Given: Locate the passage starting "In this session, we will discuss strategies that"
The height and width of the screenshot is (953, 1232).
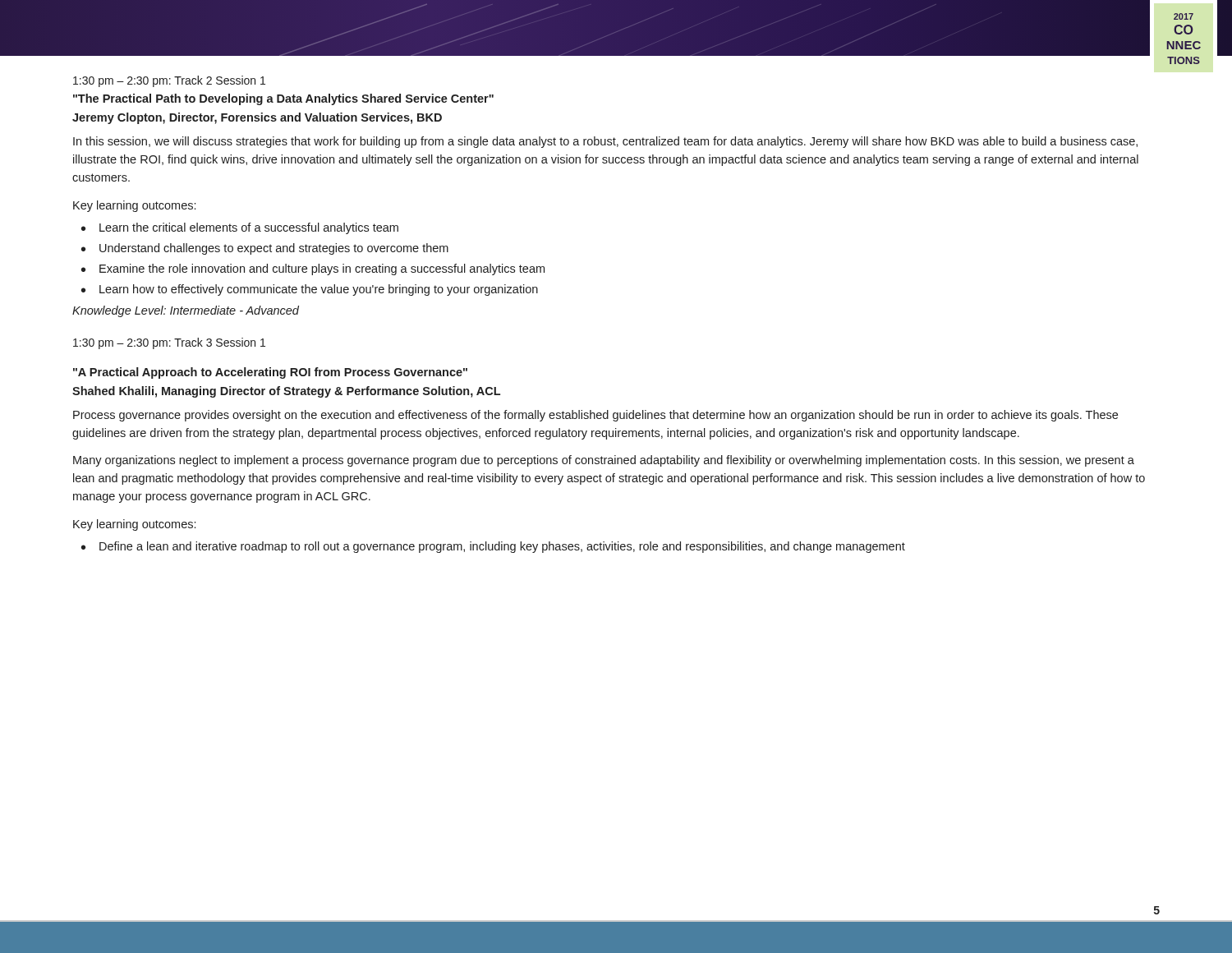Looking at the screenshot, I should tap(606, 159).
